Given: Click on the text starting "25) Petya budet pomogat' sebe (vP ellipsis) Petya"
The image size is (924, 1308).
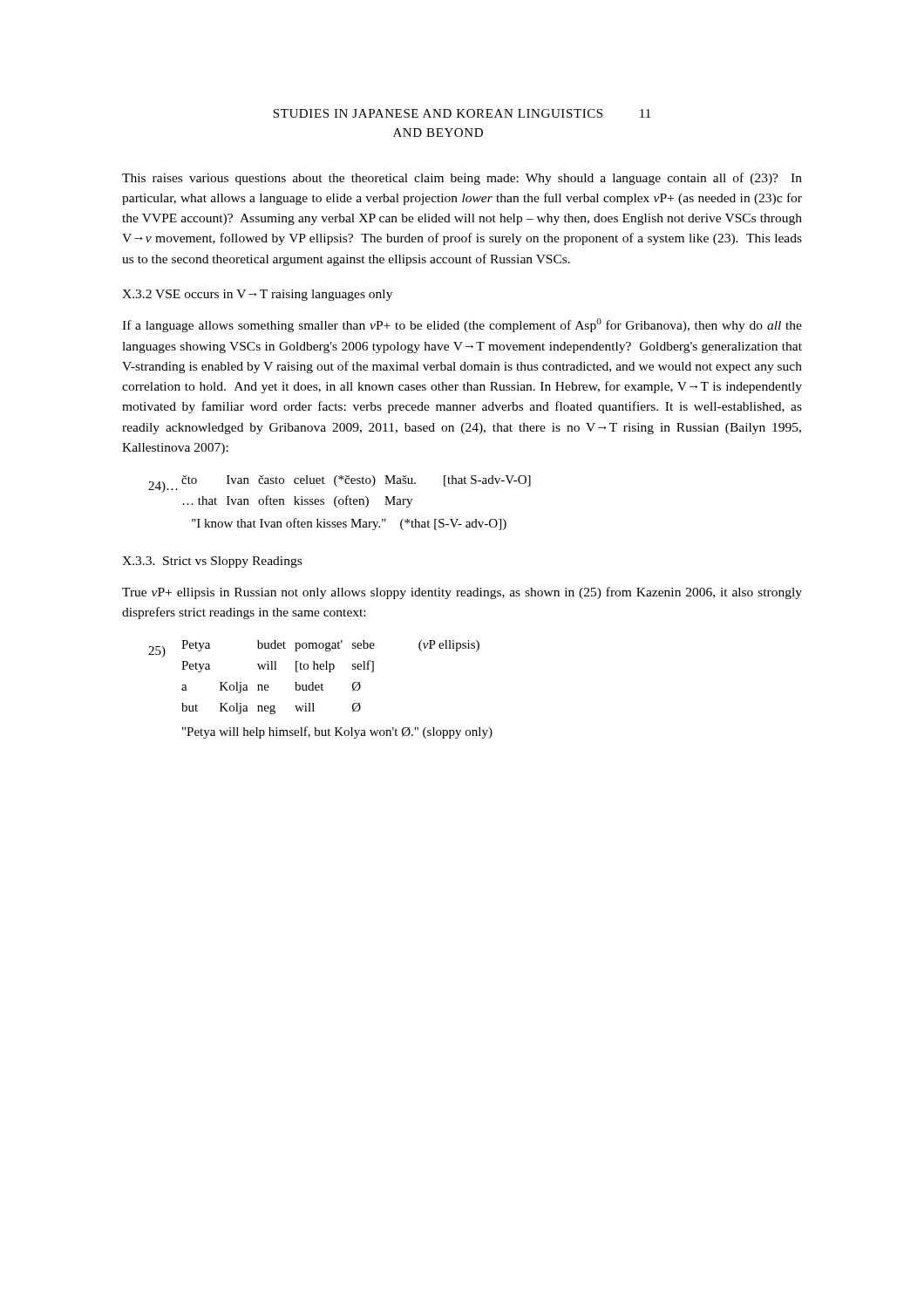Looking at the screenshot, I should 314,649.
